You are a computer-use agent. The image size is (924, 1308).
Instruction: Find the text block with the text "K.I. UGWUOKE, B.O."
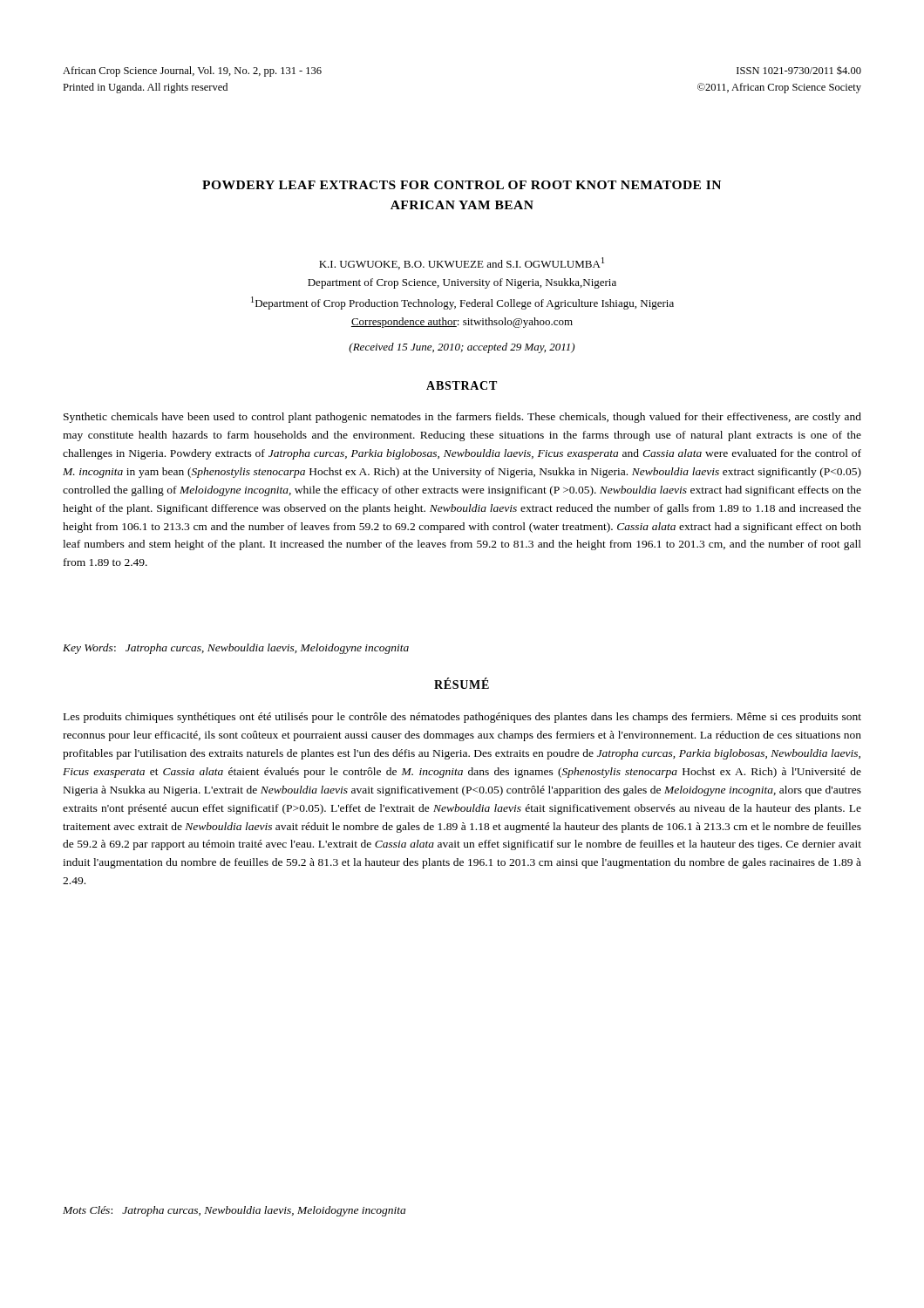click(x=462, y=291)
